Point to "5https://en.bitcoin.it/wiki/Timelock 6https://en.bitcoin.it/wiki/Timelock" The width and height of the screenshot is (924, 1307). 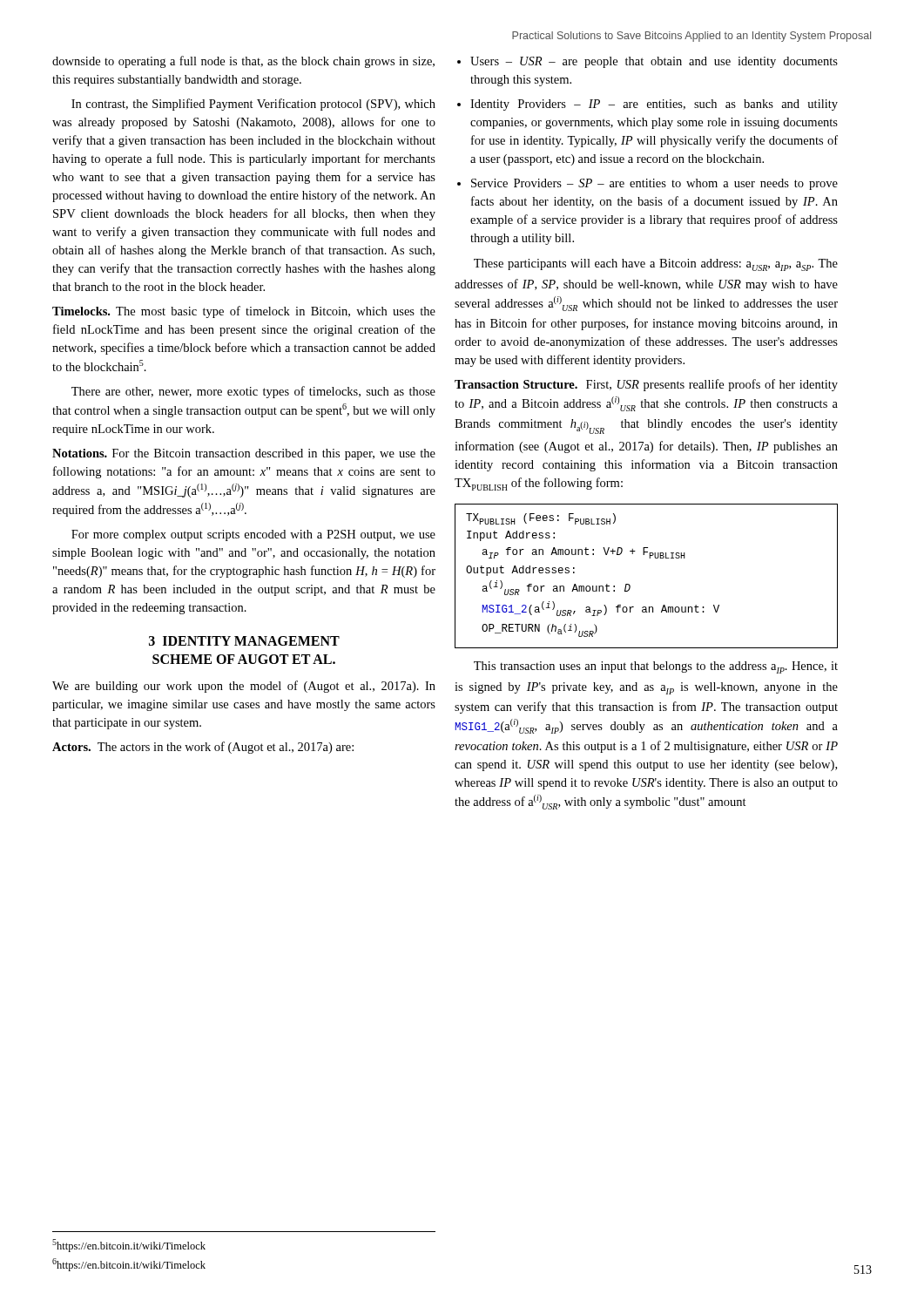129,1246
